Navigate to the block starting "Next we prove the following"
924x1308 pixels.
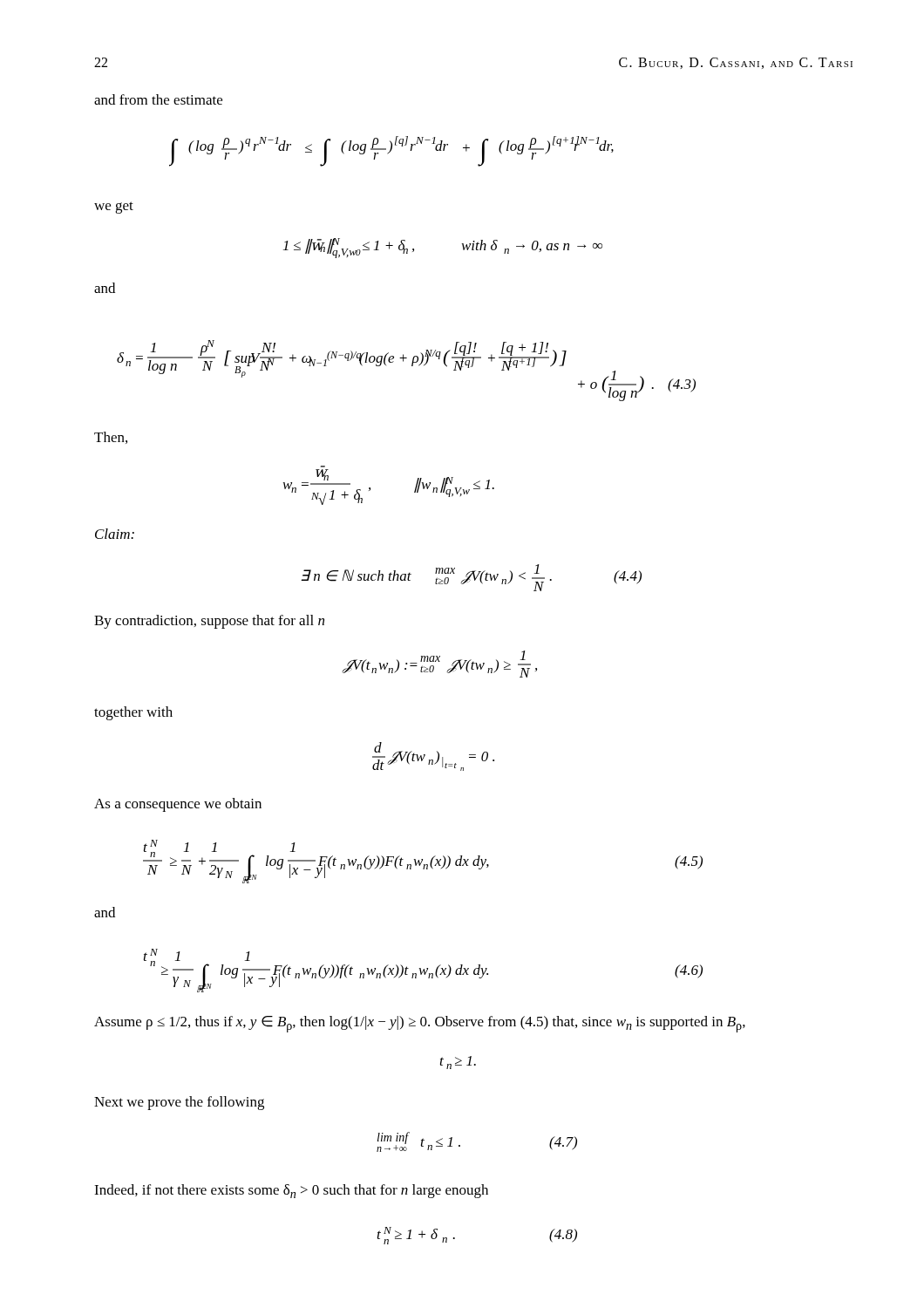pyautogui.click(x=179, y=1102)
